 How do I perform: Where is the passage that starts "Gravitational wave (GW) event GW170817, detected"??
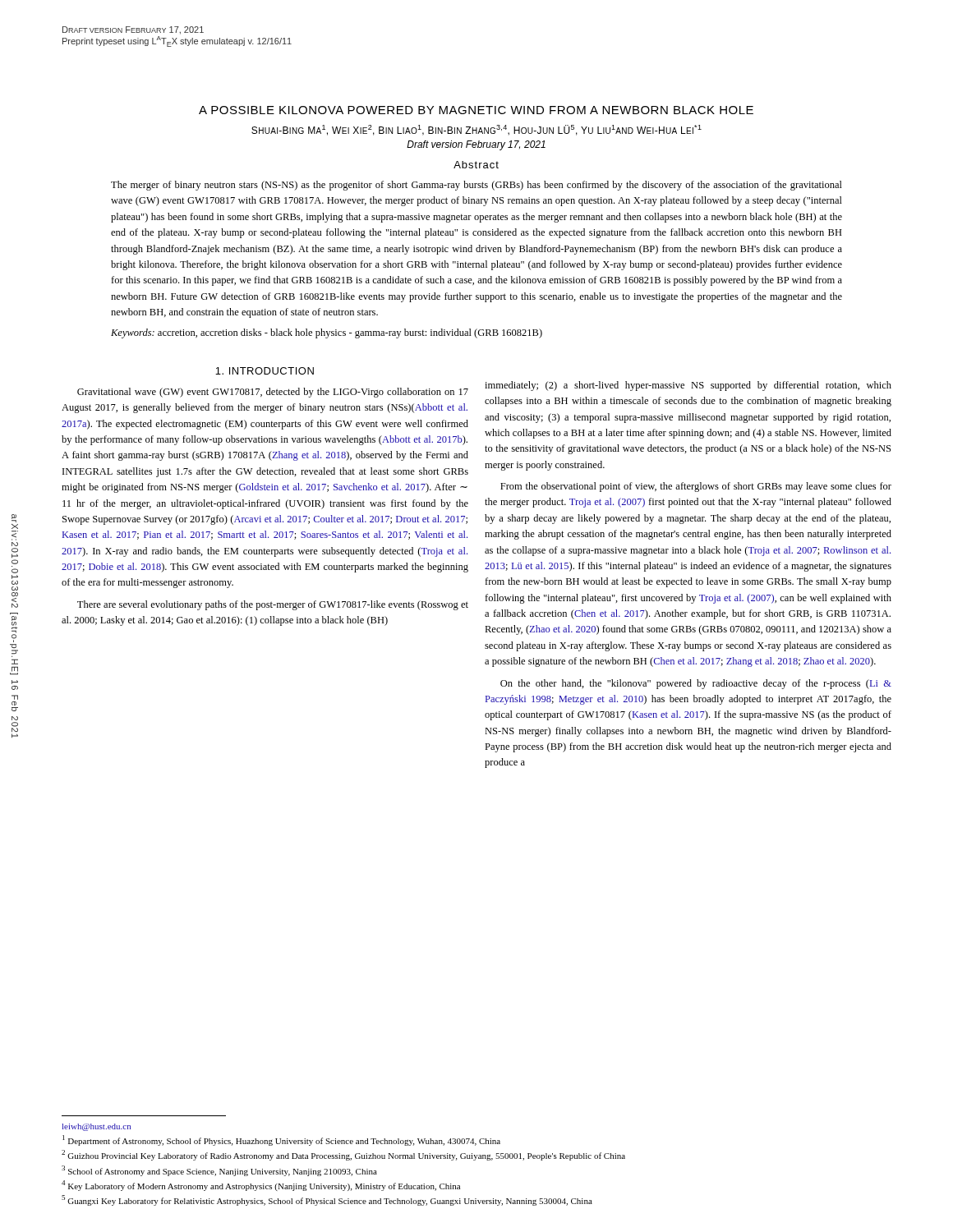[x=265, y=506]
